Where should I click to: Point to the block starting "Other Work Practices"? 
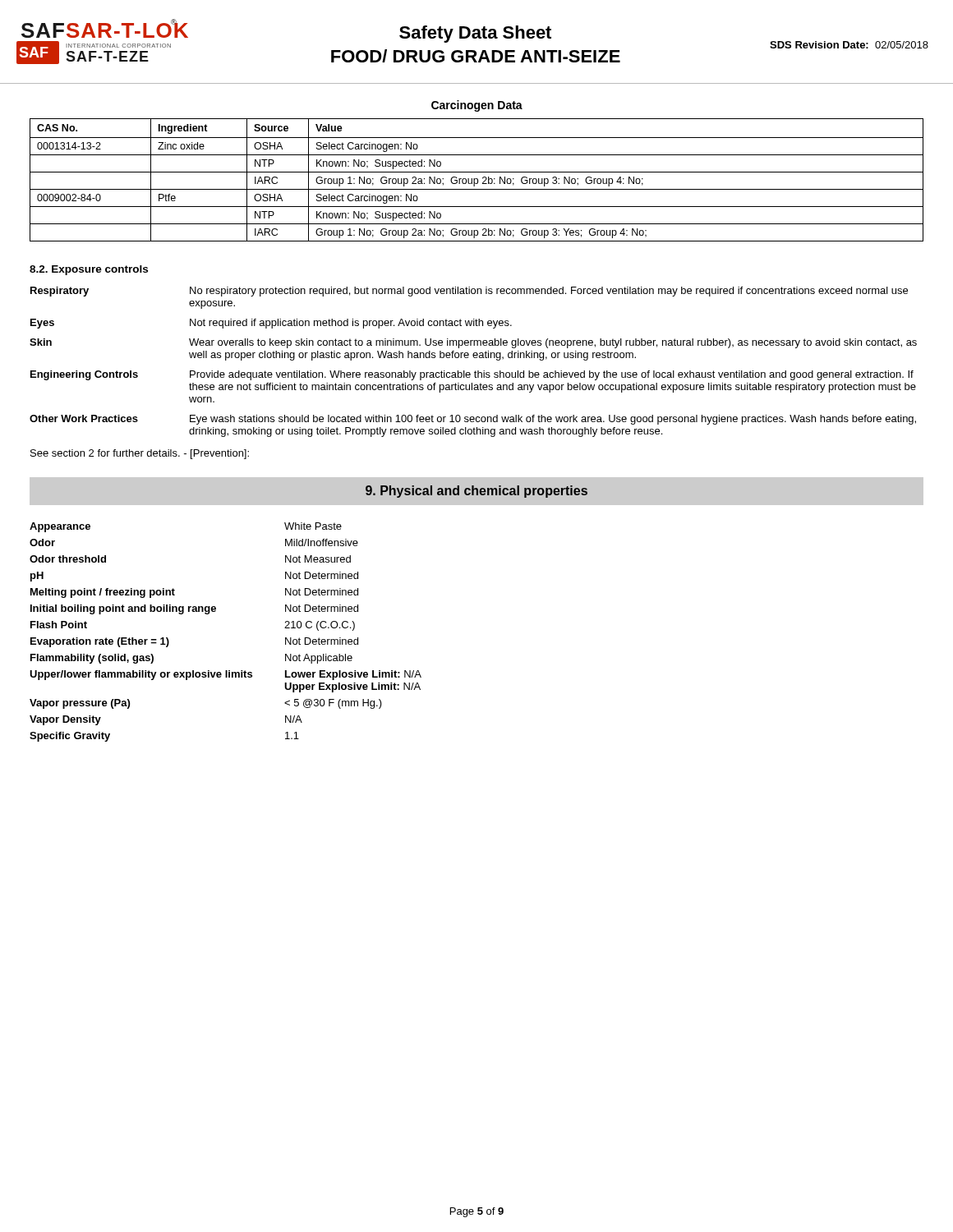coord(84,419)
